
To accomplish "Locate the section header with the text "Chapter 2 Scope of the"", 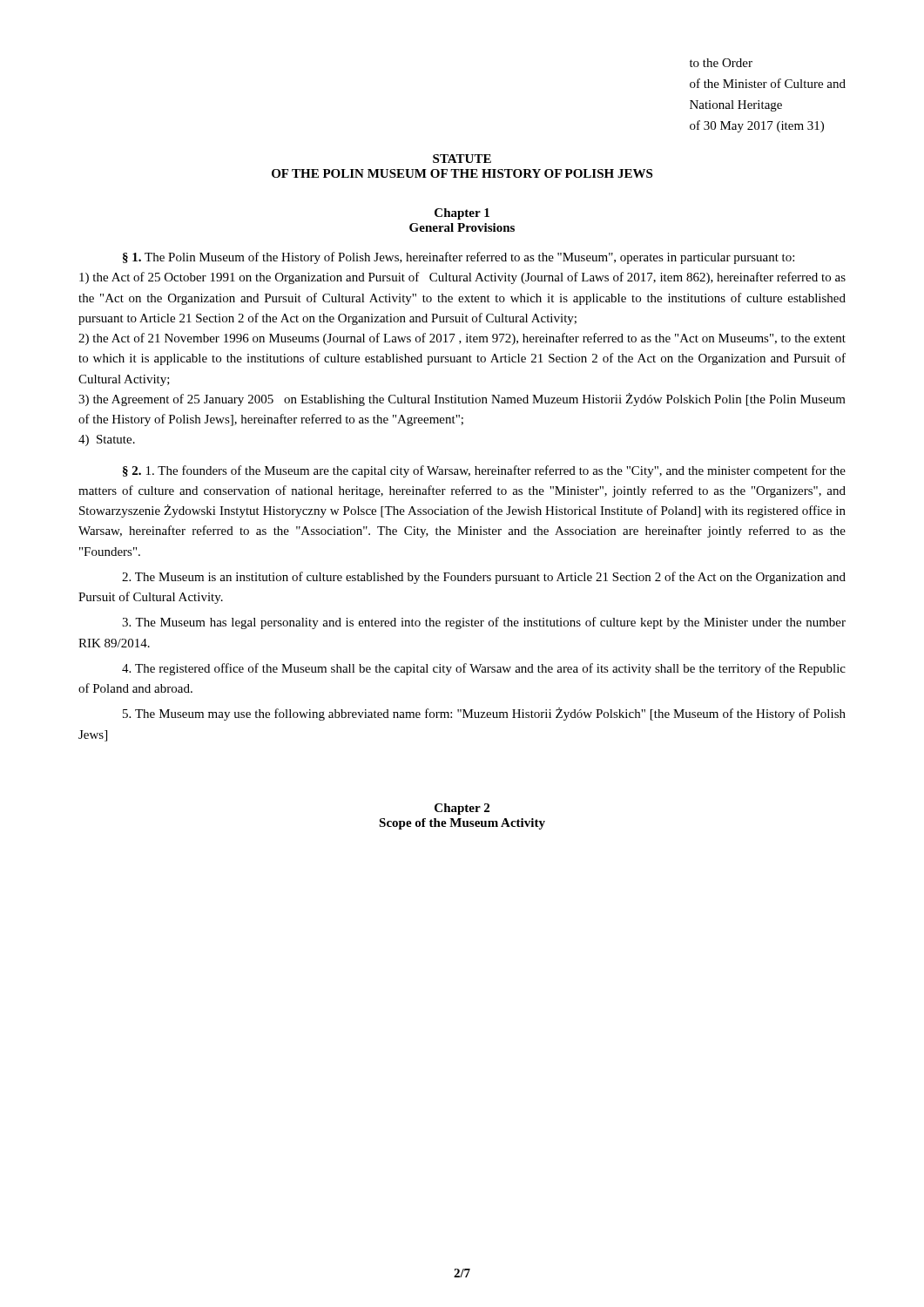I will 462,815.
